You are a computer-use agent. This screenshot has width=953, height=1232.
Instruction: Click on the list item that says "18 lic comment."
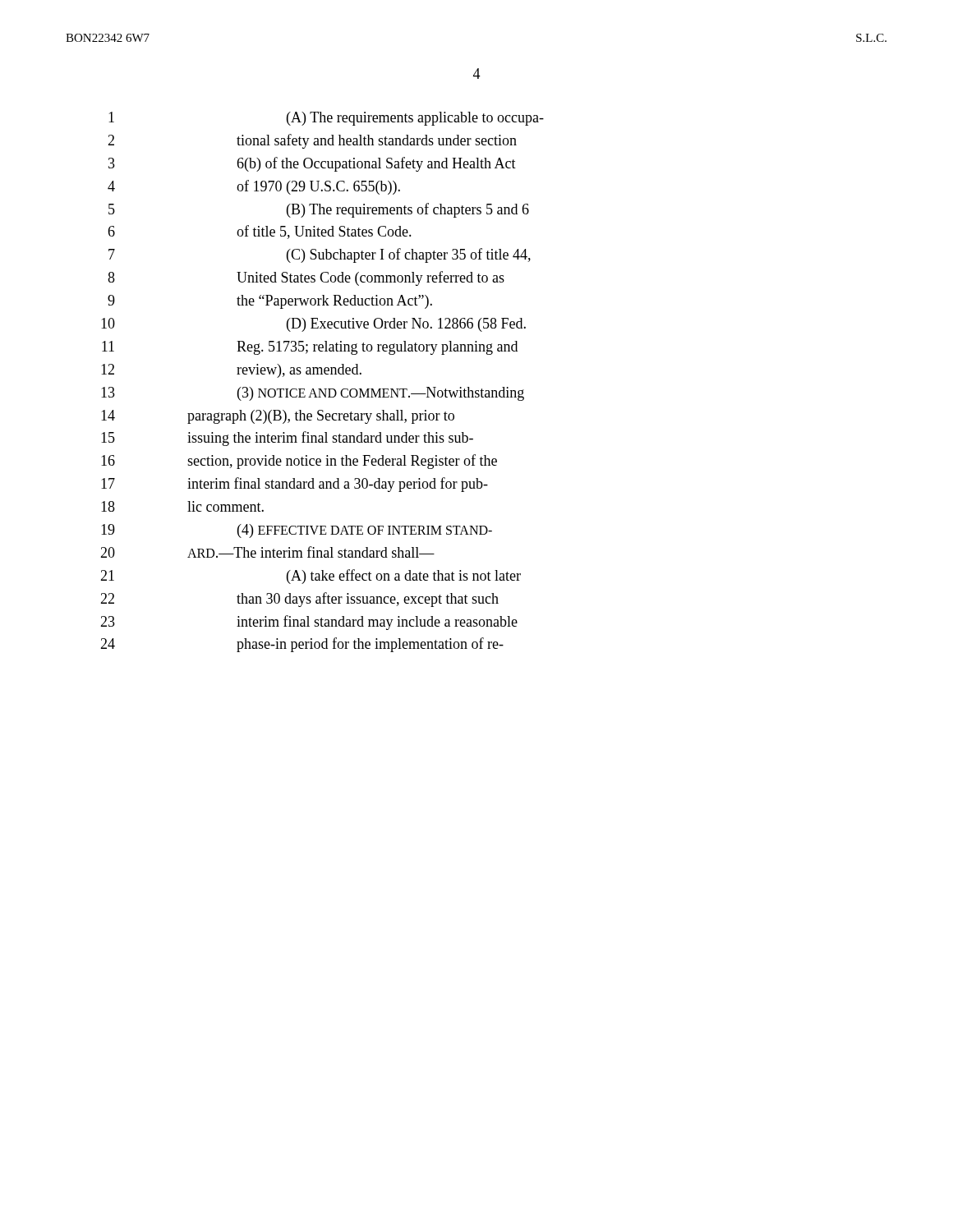(x=111, y=506)
